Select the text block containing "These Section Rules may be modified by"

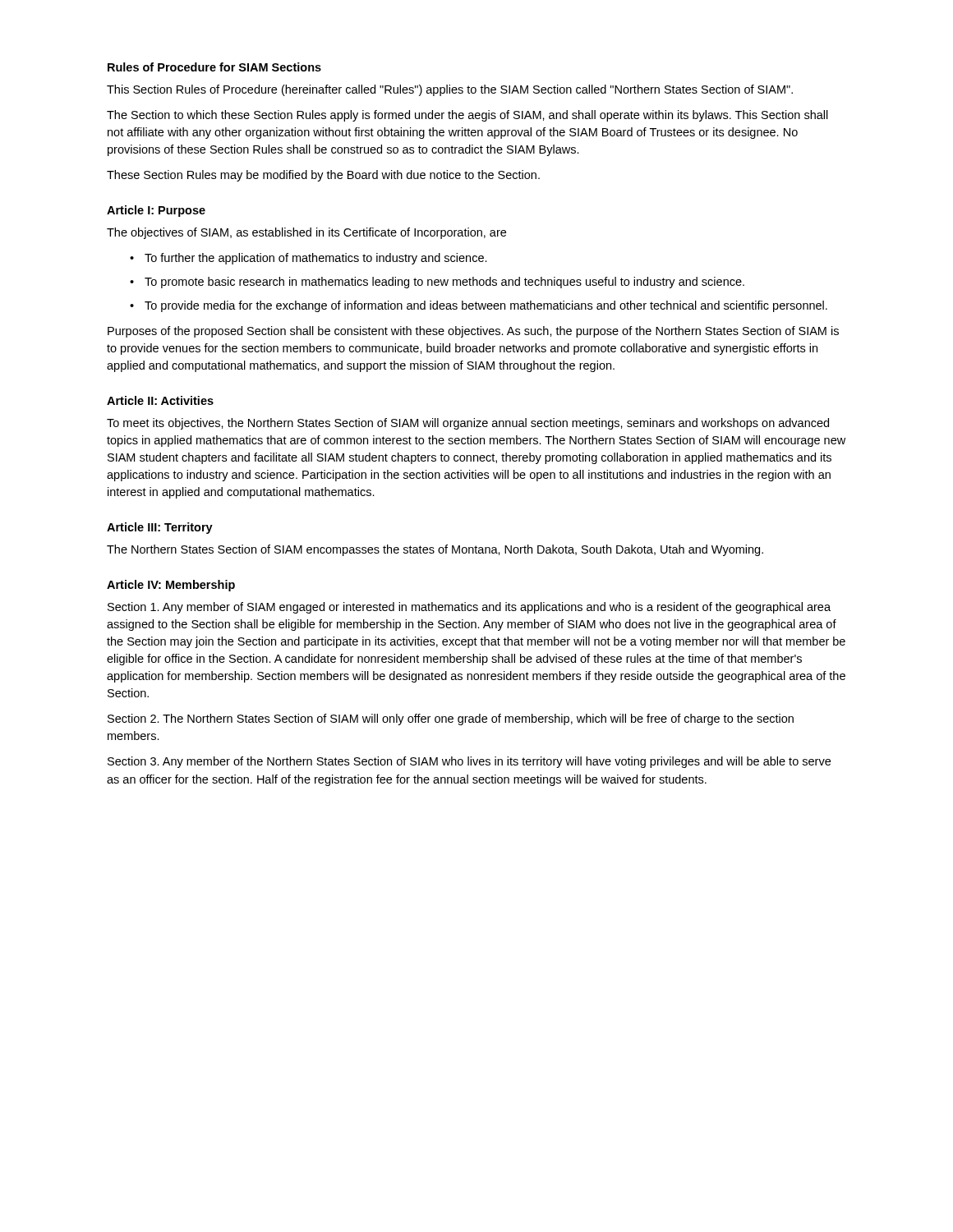click(324, 175)
